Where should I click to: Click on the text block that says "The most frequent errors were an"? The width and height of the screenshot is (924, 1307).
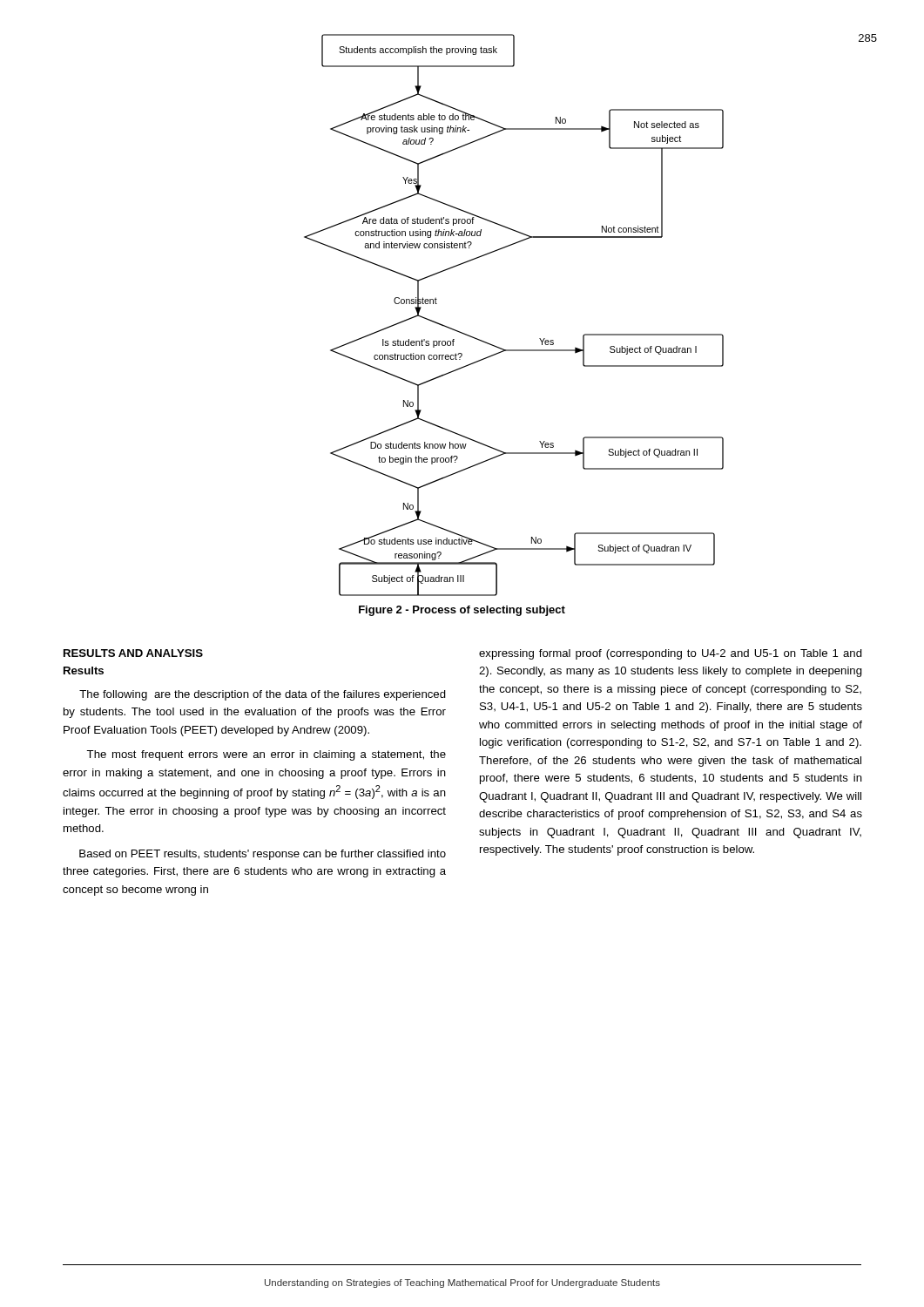point(254,792)
